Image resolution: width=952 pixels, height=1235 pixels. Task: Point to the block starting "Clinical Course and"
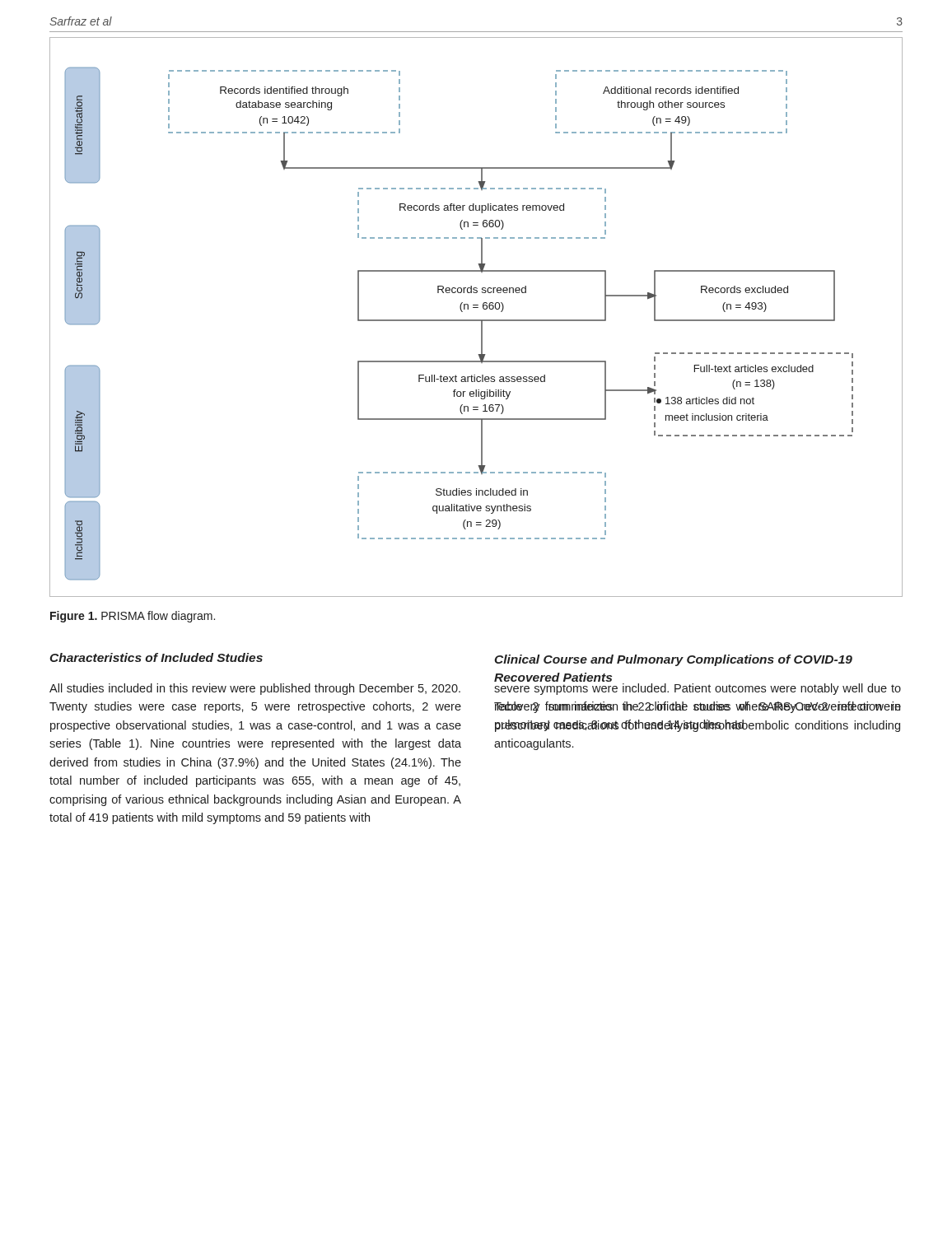(673, 668)
